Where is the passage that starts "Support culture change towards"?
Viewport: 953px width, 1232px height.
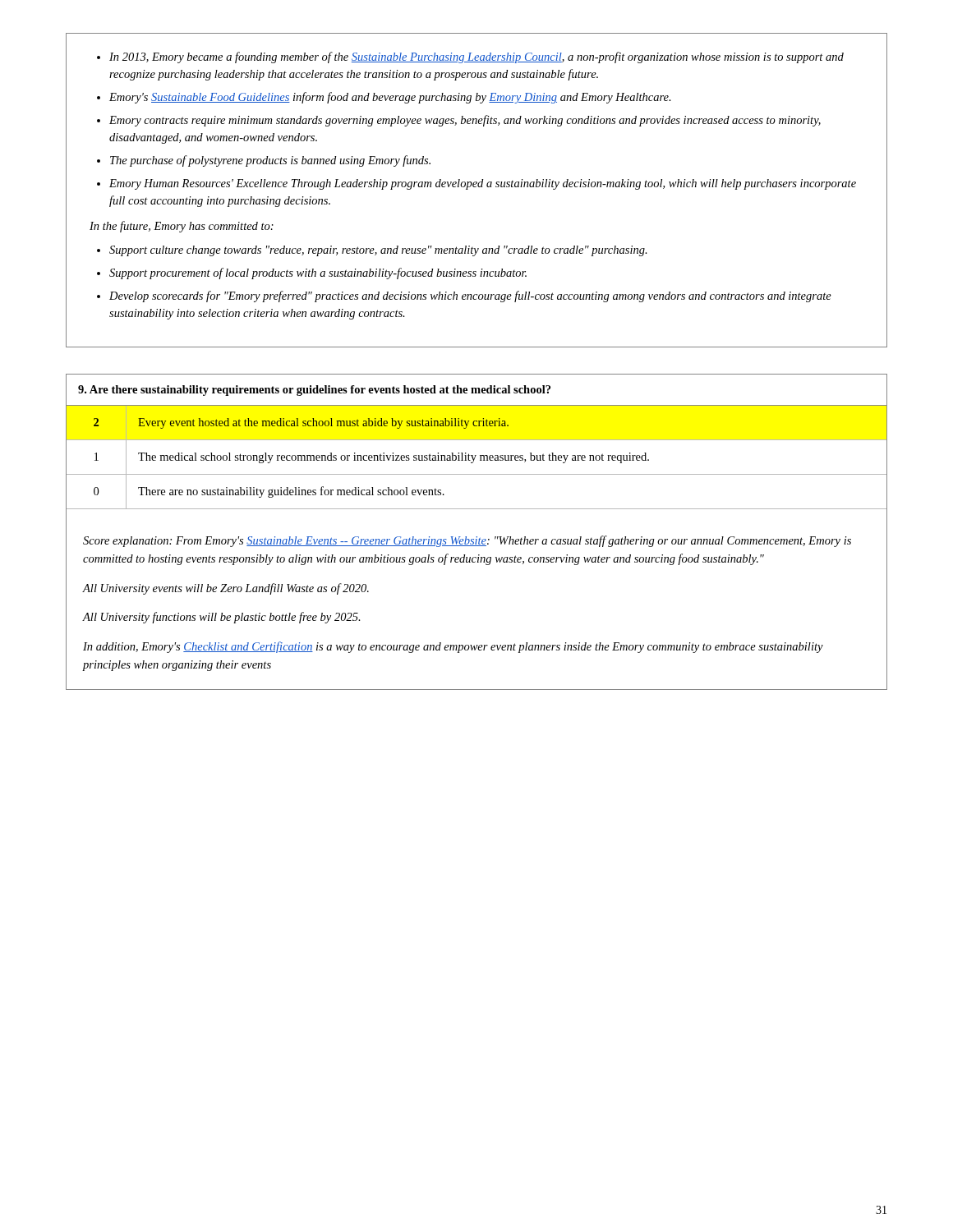click(x=379, y=250)
